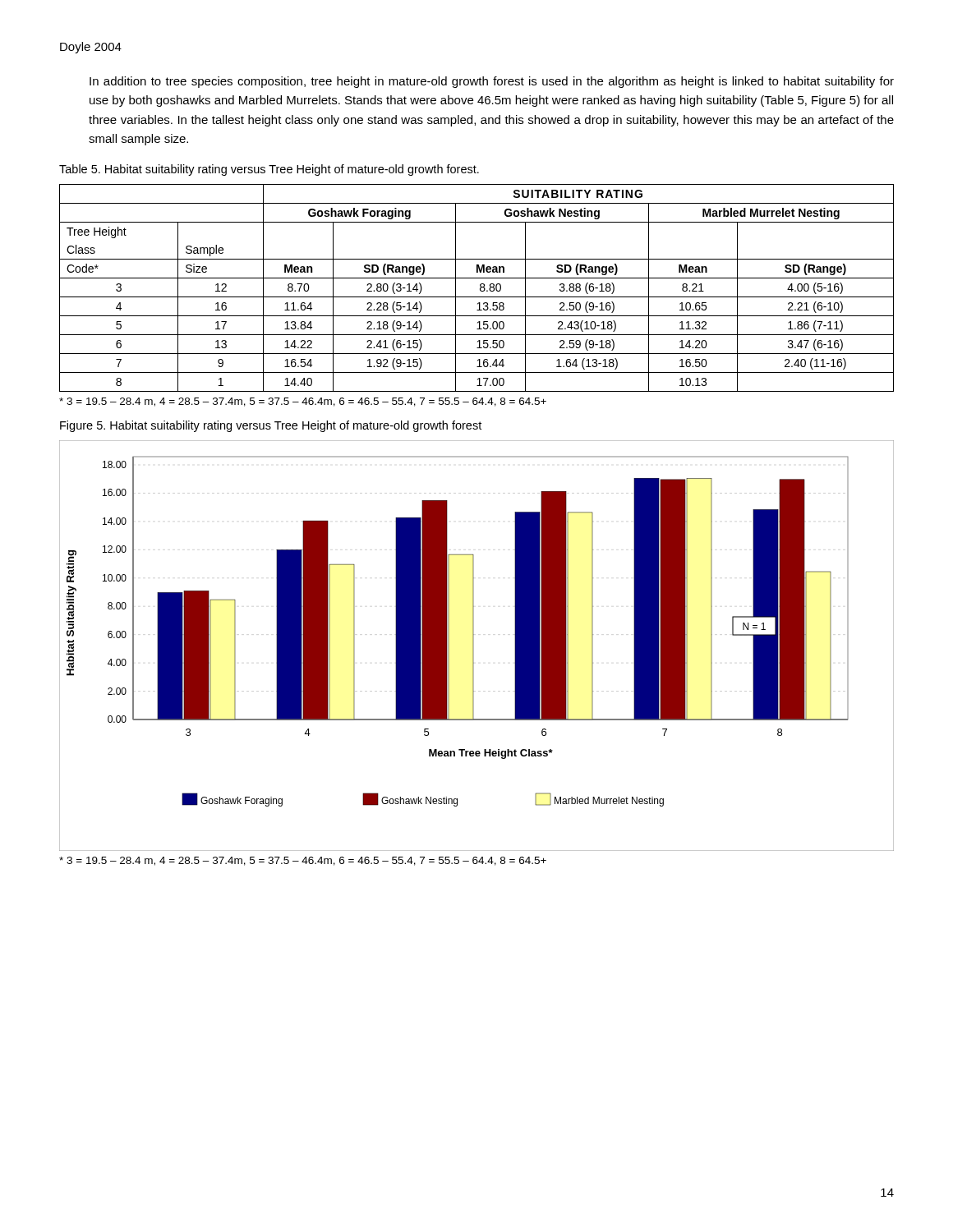Select the table that reads "2.50 (9-16)"
953x1232 pixels.
tap(476, 288)
